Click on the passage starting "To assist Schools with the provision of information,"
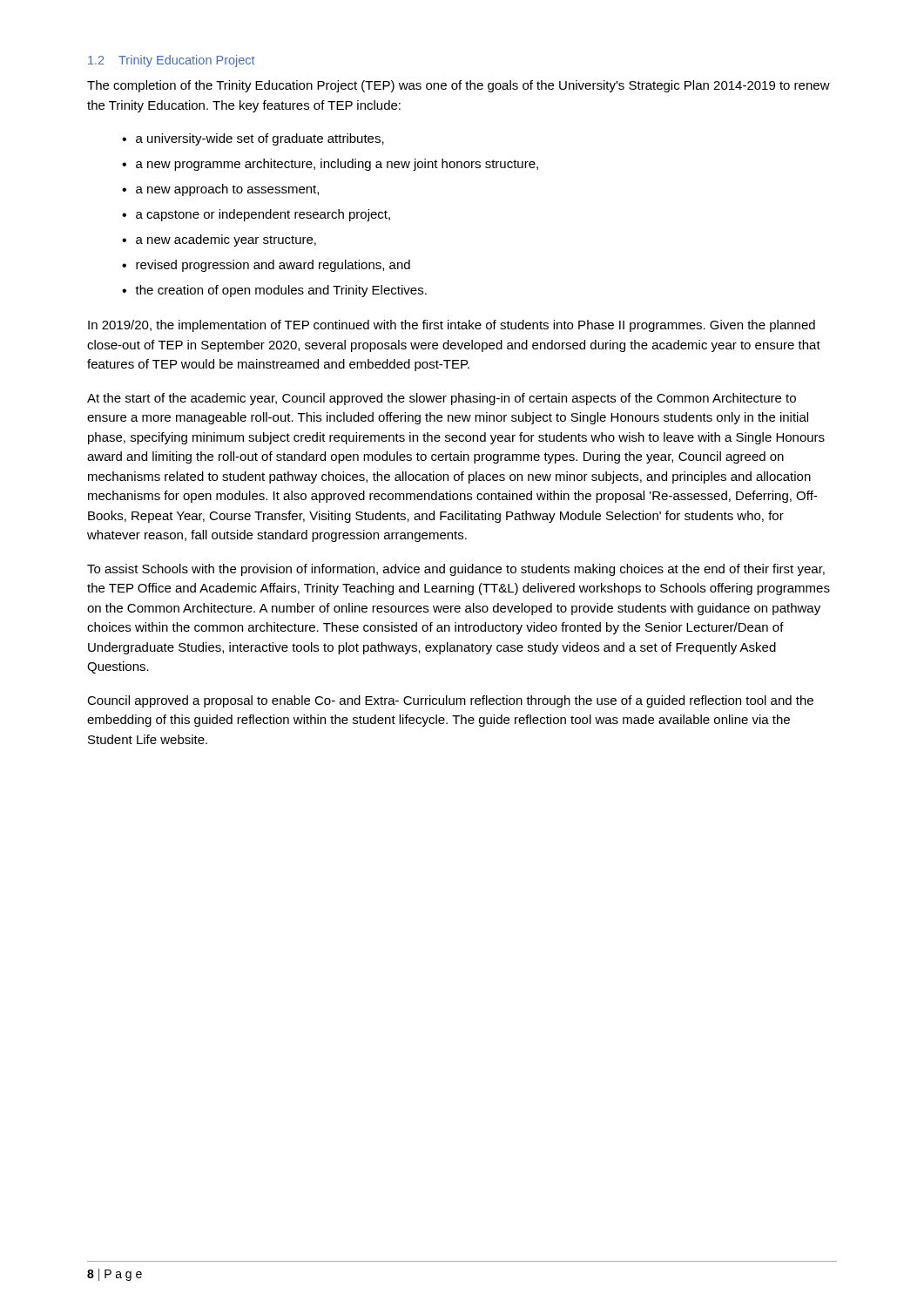The height and width of the screenshot is (1307, 924). click(459, 617)
